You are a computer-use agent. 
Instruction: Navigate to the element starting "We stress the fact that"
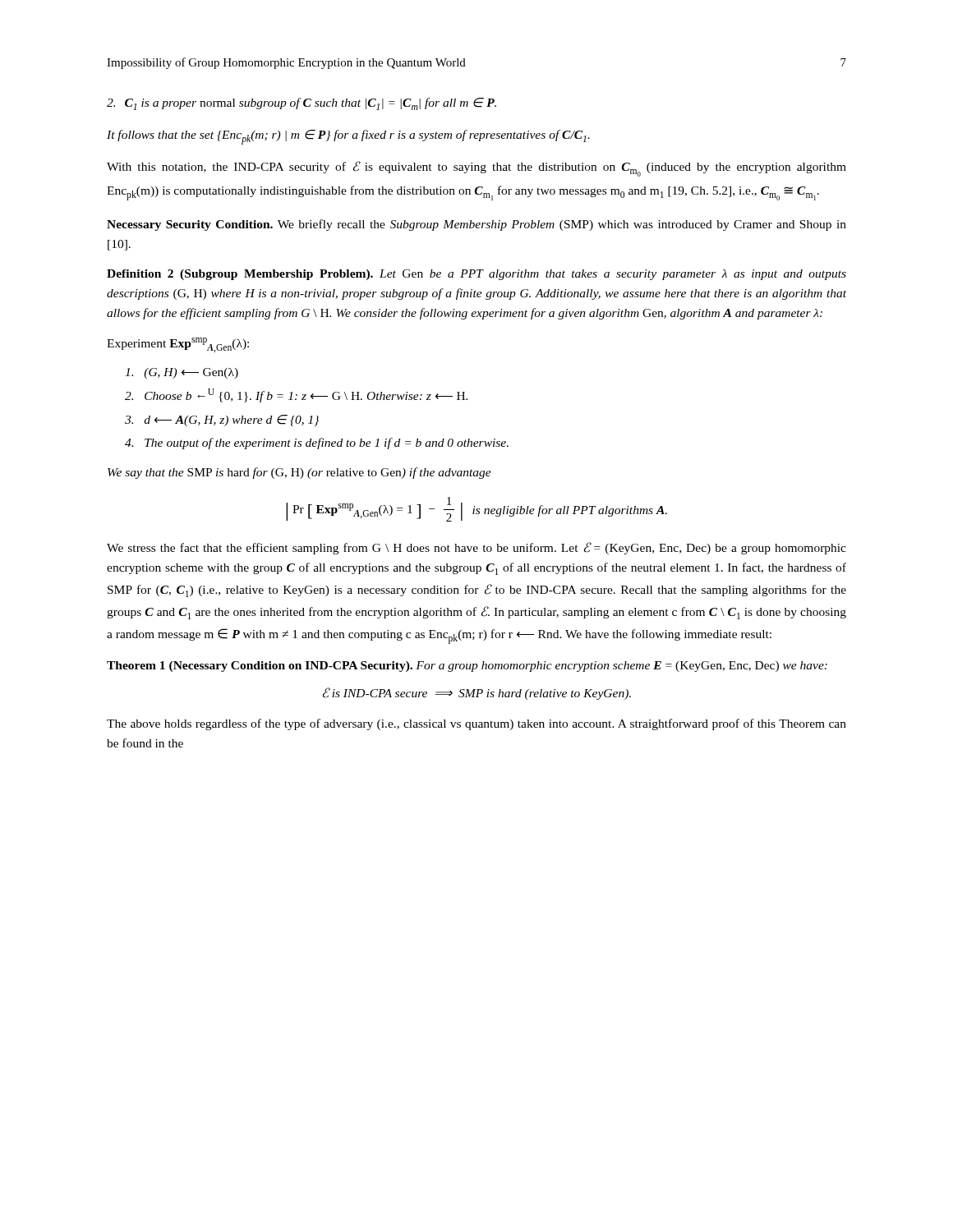point(476,592)
